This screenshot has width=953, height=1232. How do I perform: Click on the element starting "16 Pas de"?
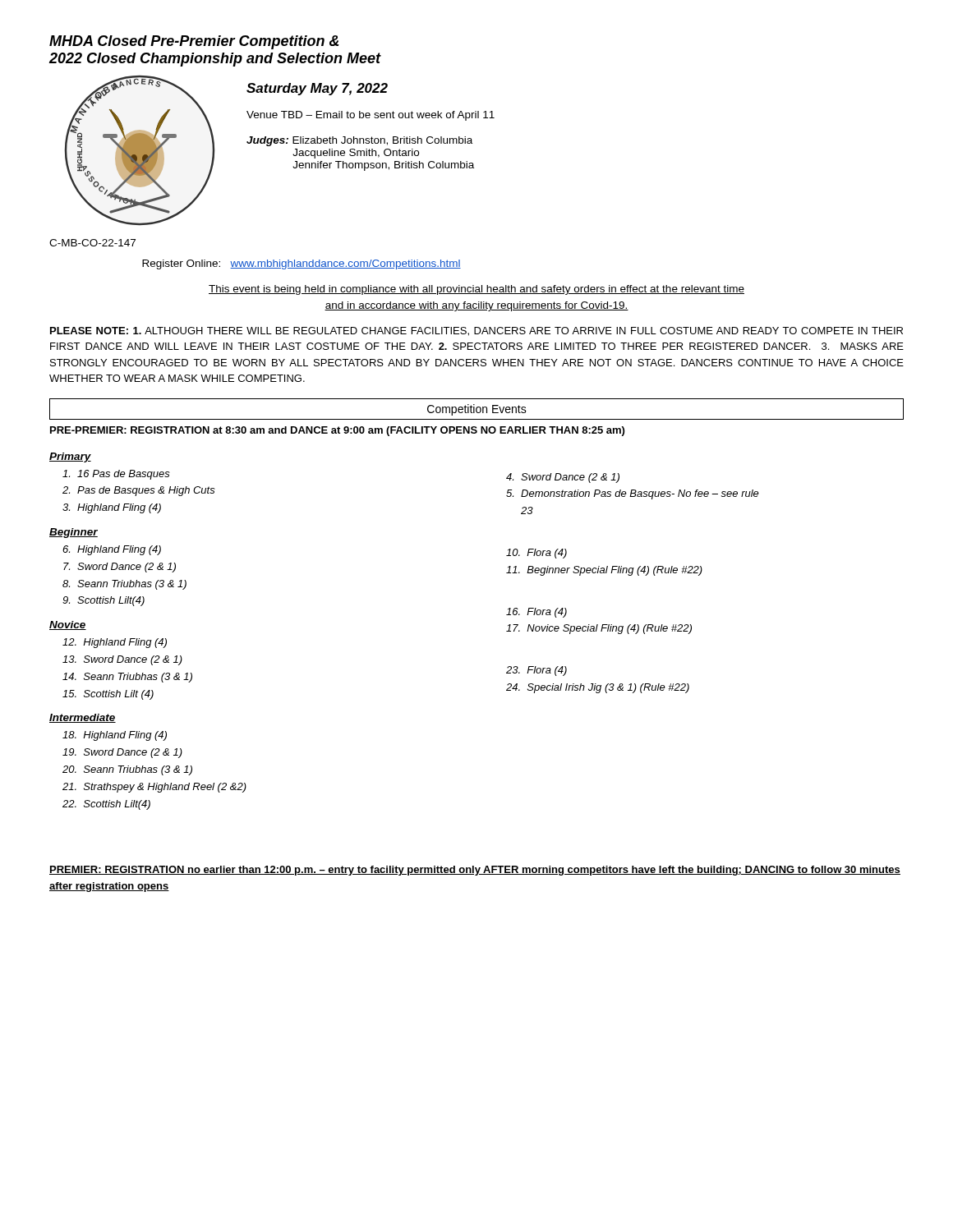[116, 473]
